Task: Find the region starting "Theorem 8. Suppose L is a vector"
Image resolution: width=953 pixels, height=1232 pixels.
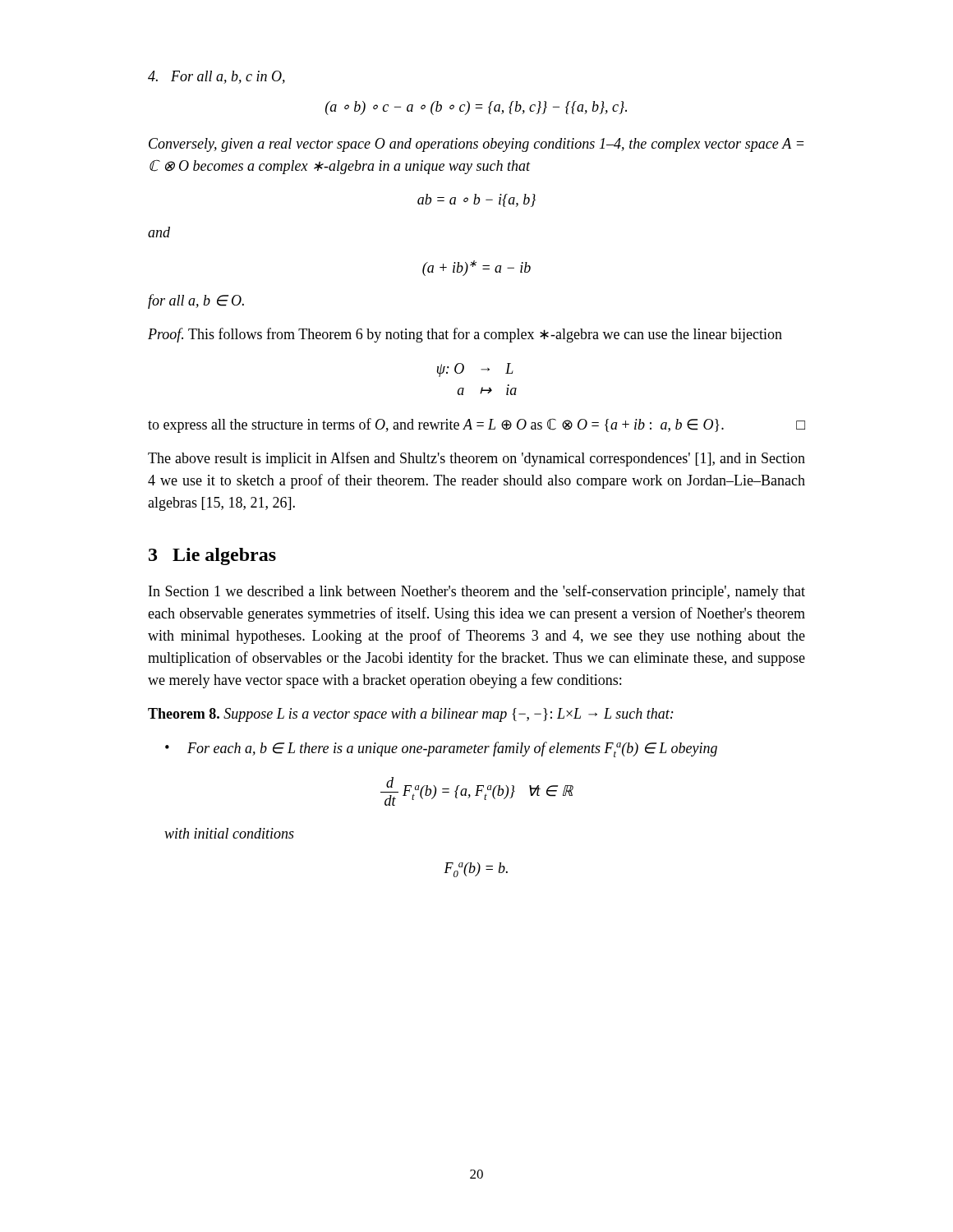Action: [x=411, y=714]
